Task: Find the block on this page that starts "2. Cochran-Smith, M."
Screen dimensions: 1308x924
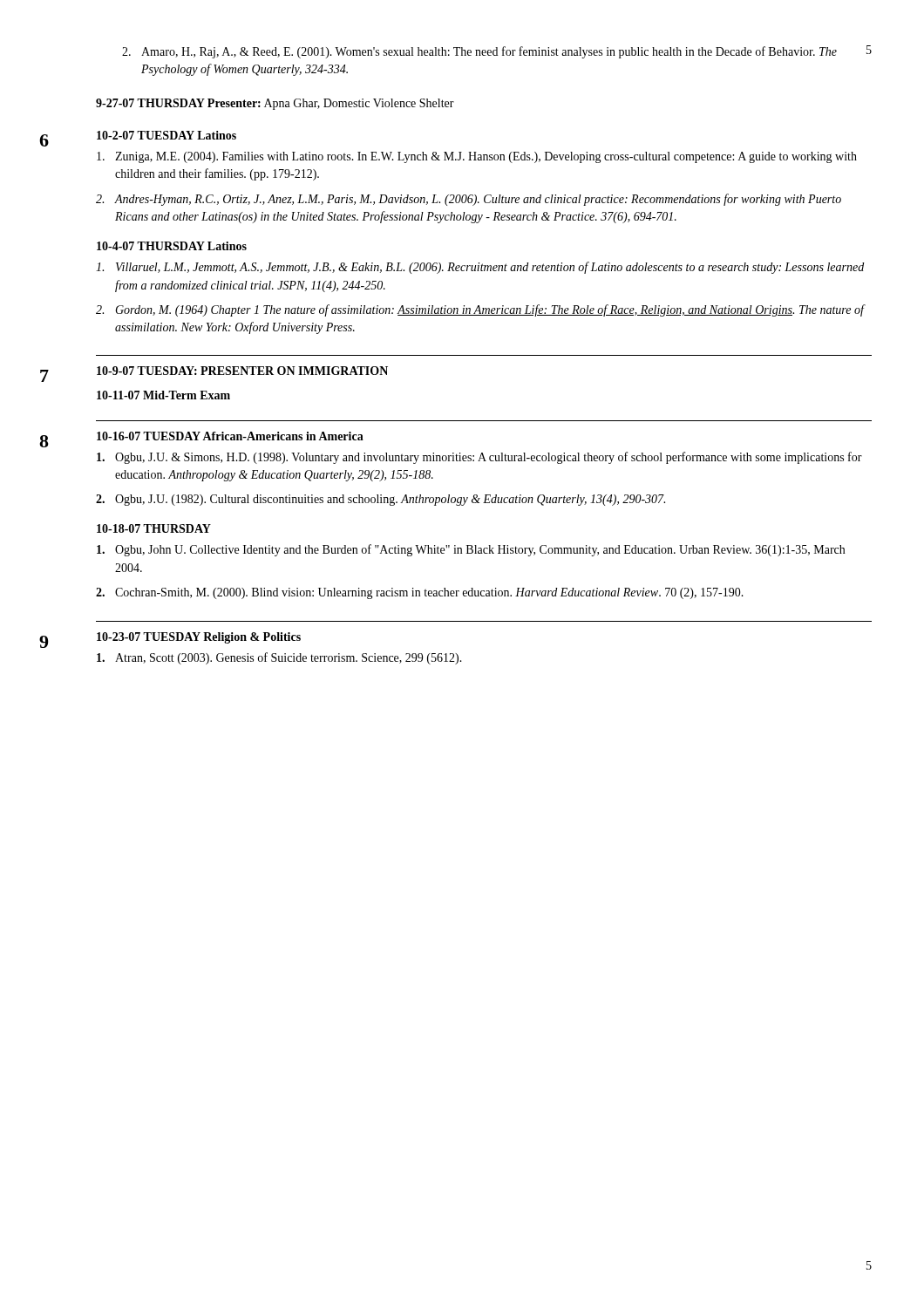Action: 484,593
